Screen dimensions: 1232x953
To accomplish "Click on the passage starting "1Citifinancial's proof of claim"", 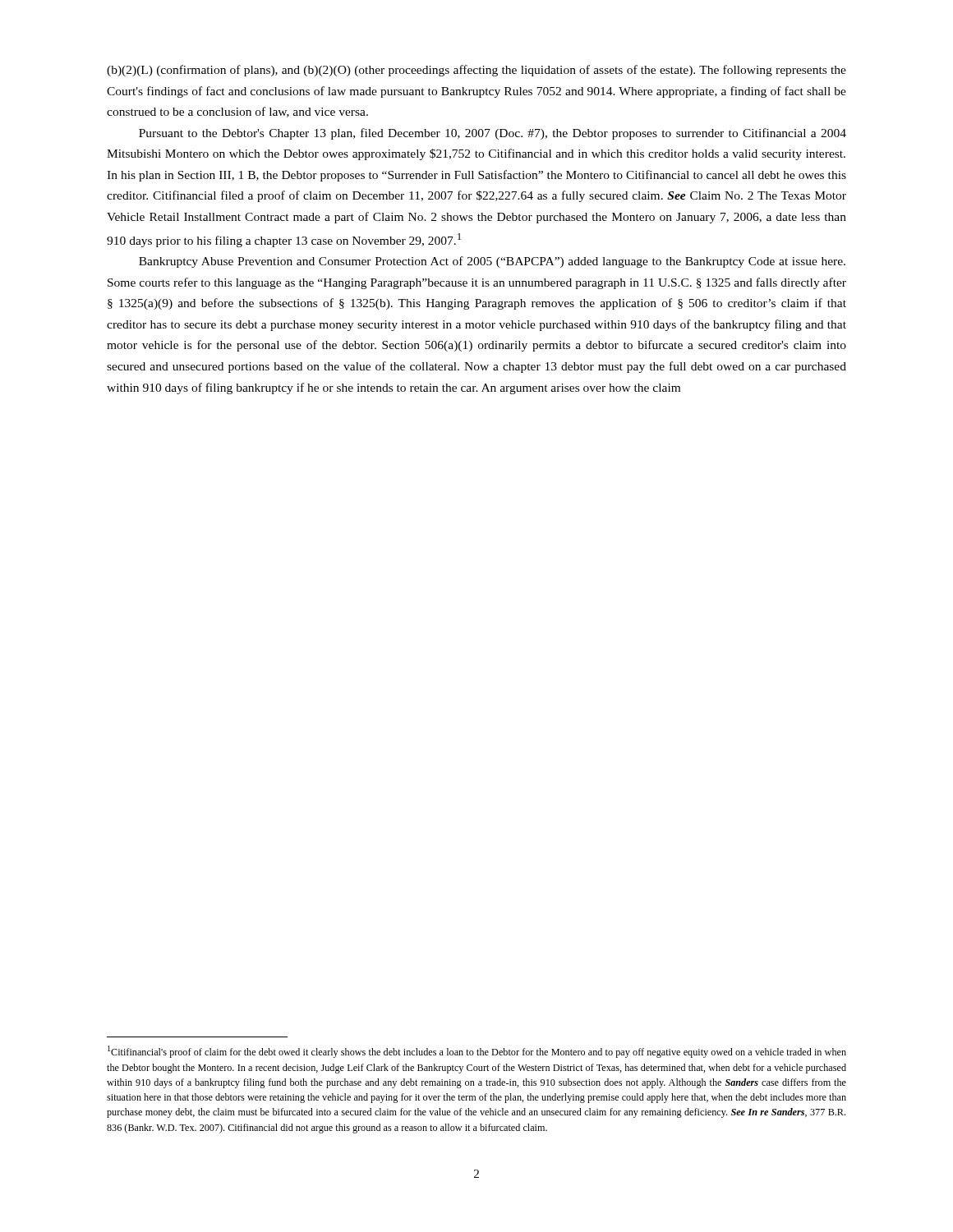I will [x=476, y=1086].
